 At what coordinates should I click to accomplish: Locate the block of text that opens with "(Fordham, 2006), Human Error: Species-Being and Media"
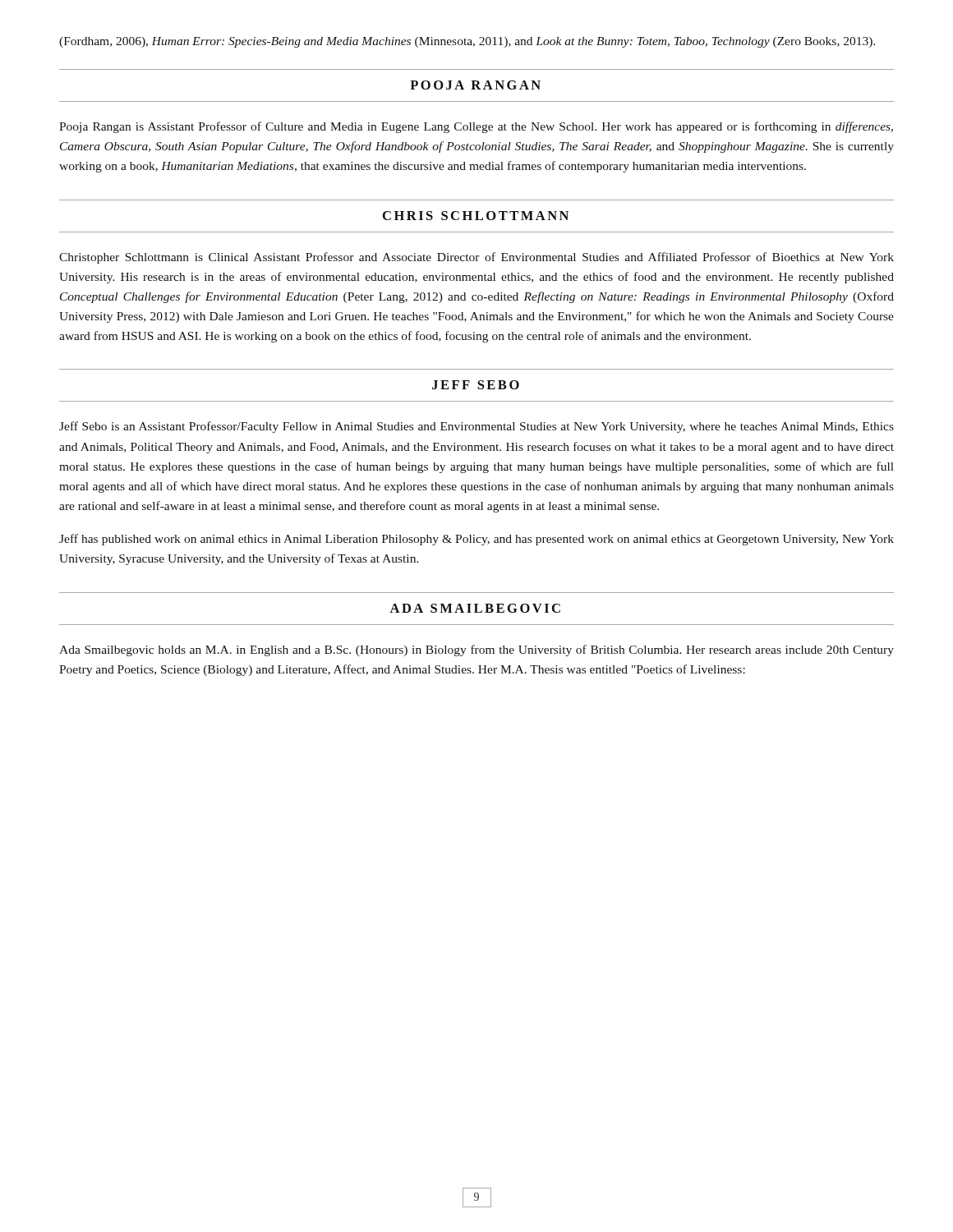(x=468, y=41)
